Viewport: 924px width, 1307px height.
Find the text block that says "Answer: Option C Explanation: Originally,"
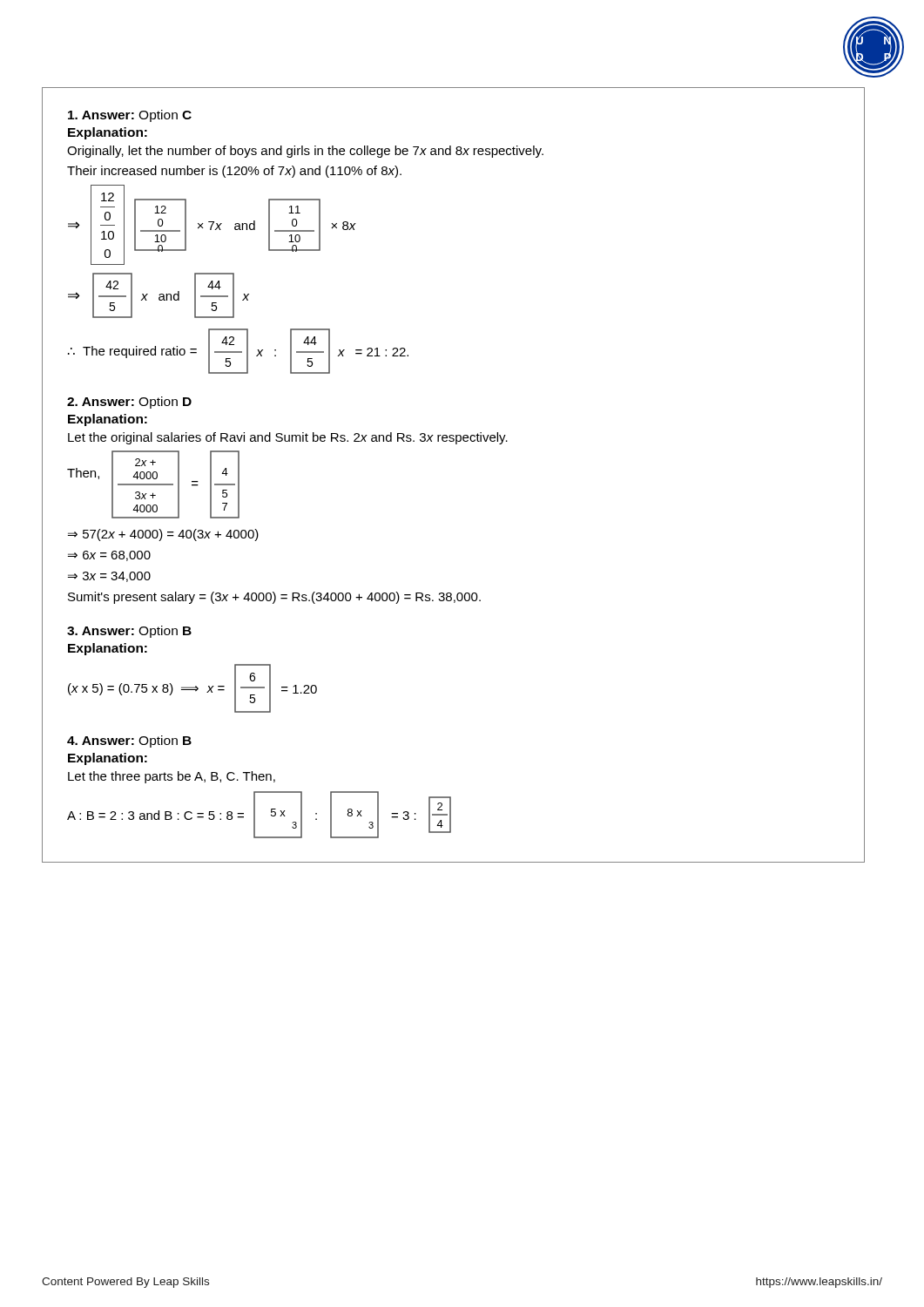click(130, 116)
